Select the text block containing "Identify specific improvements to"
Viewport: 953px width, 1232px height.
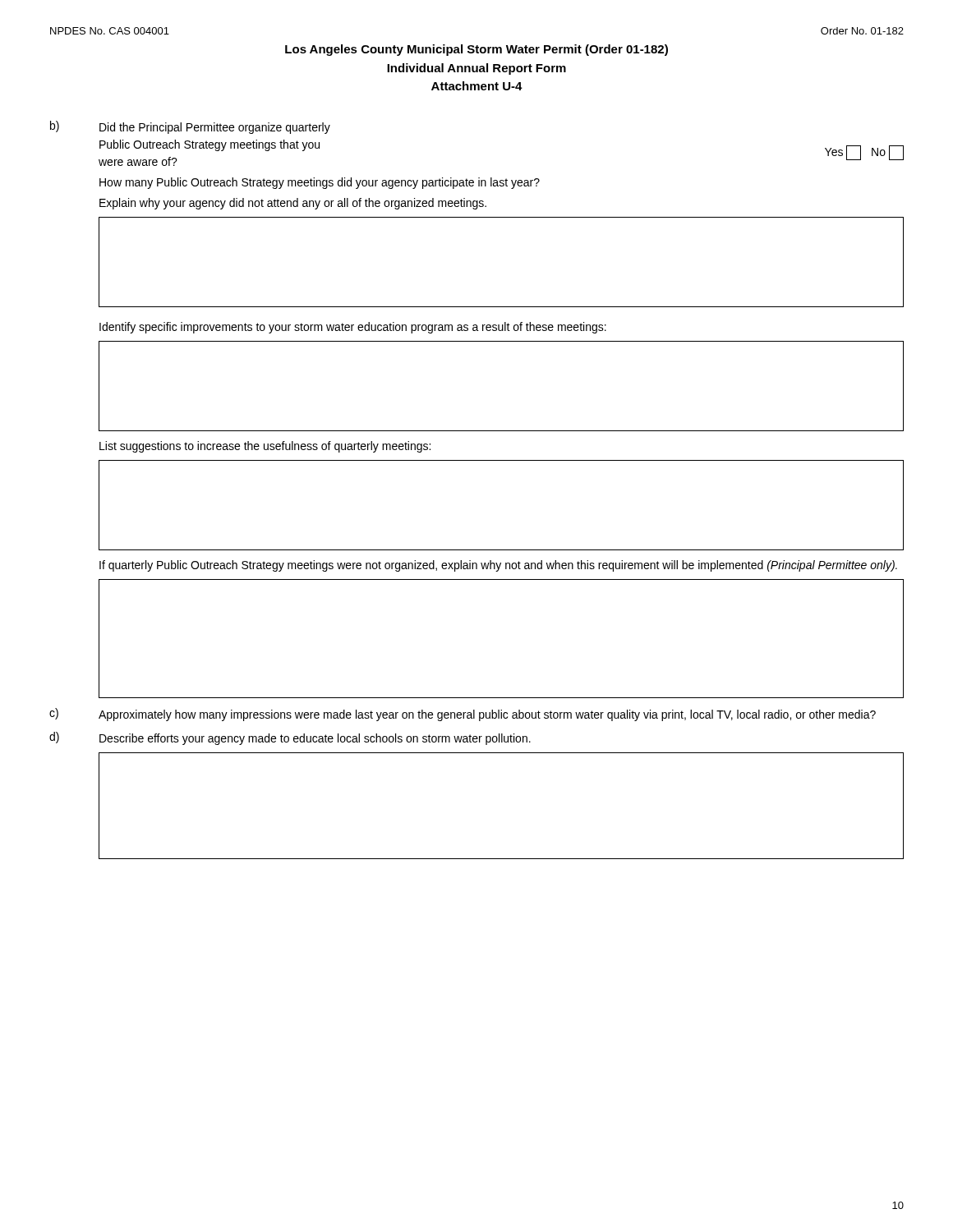501,327
